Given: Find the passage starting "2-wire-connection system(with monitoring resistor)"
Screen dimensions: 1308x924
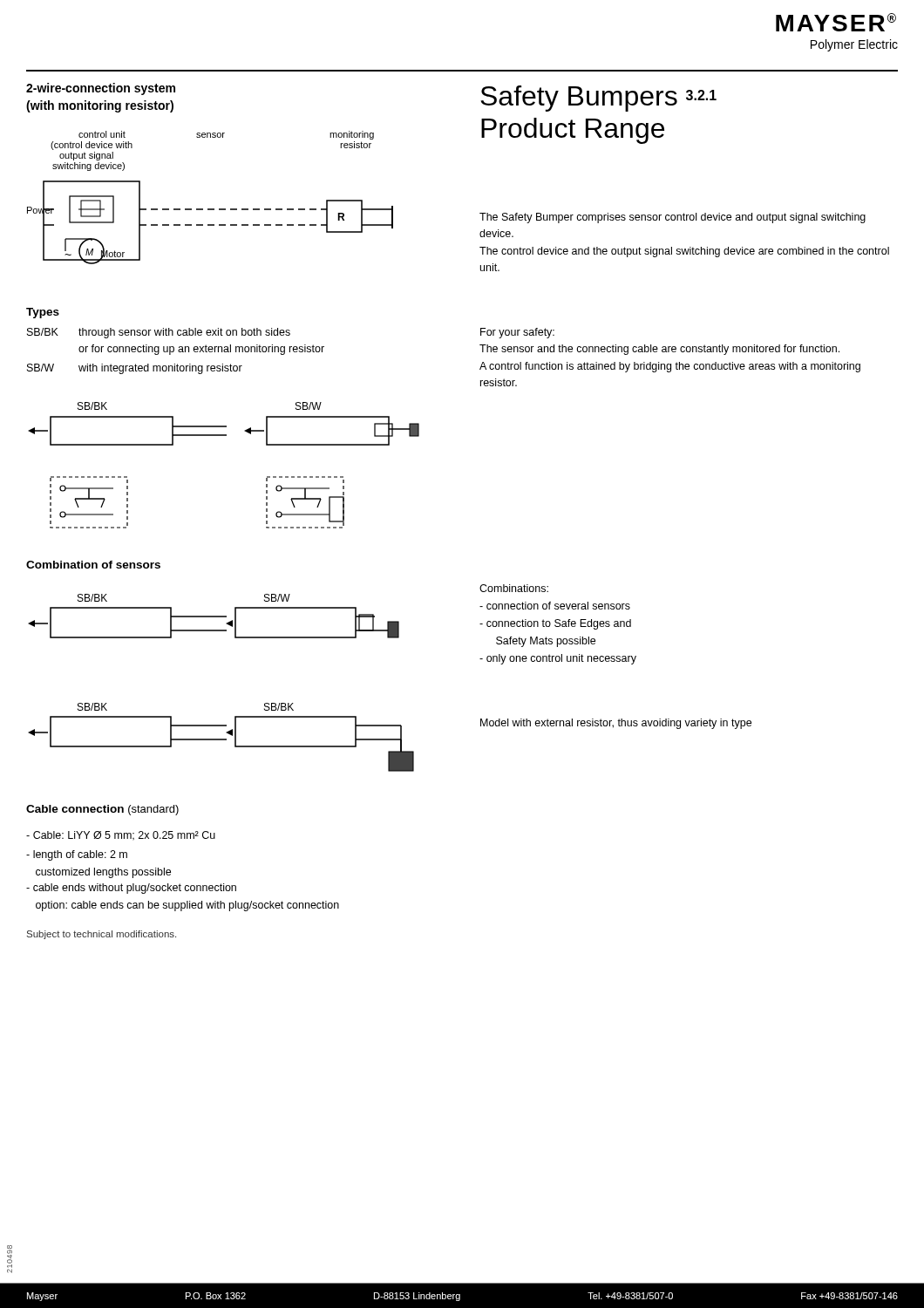Looking at the screenshot, I should 101,89.
